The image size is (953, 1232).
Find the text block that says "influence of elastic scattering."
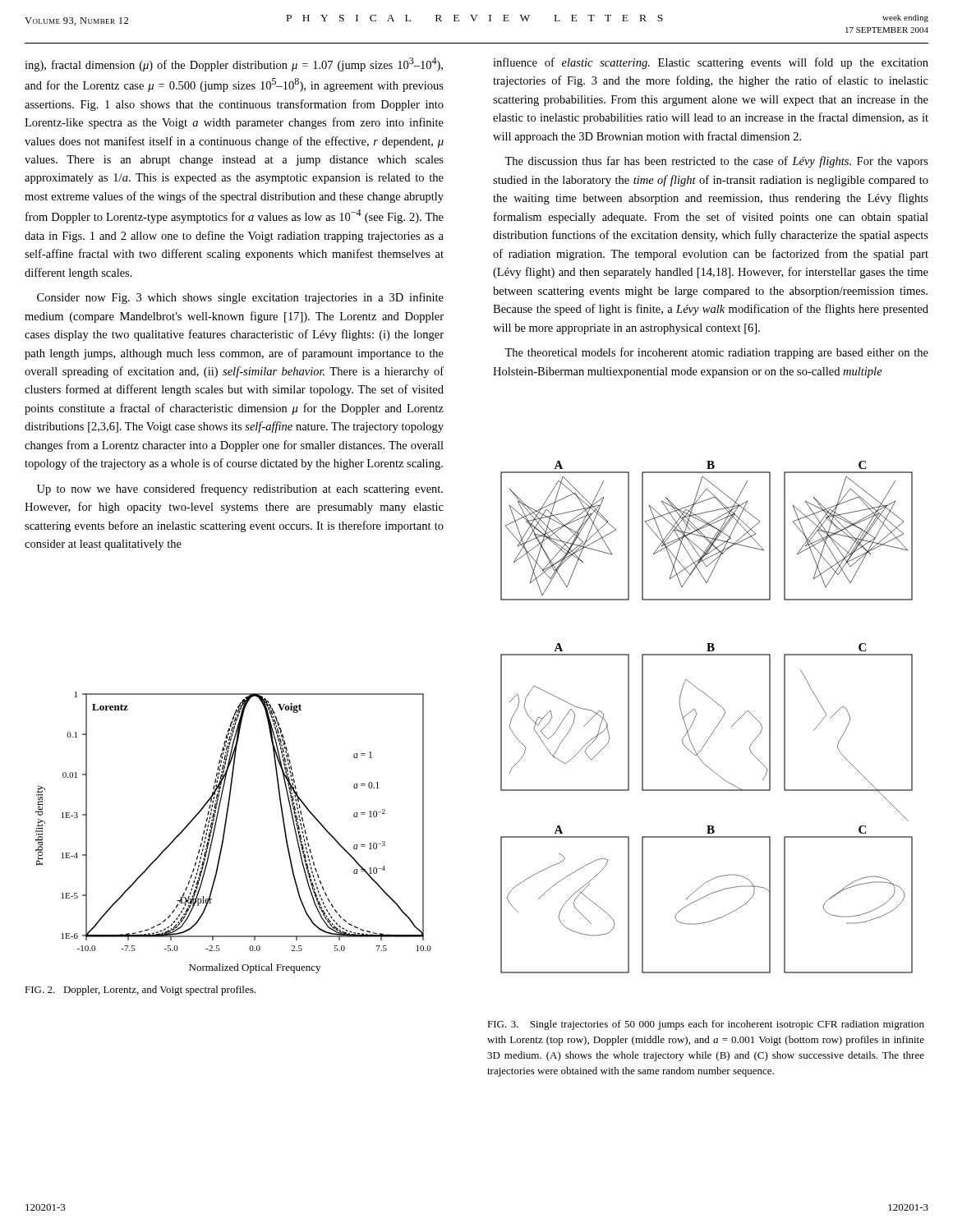(x=711, y=217)
